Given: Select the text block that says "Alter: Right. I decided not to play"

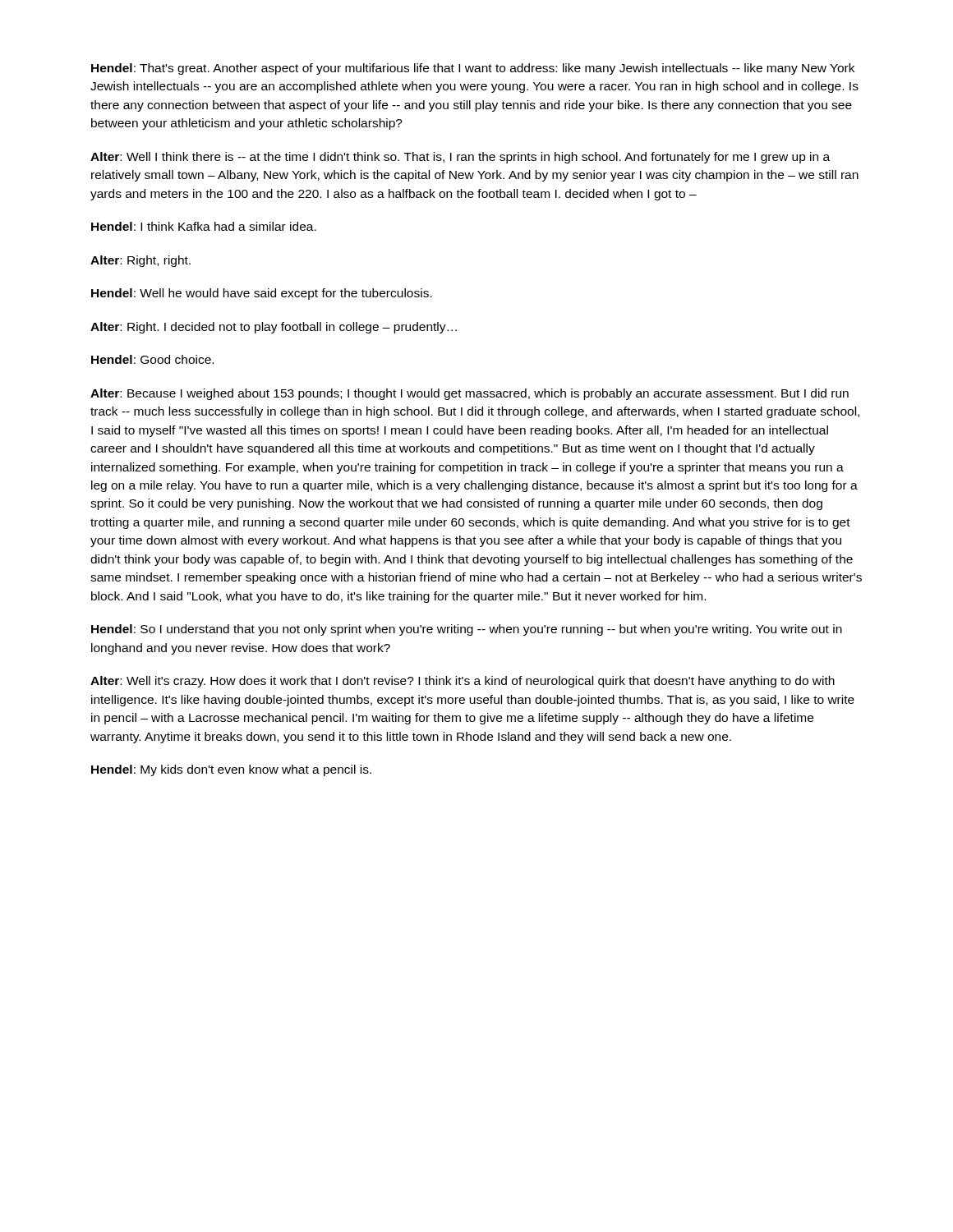Looking at the screenshot, I should click(274, 326).
